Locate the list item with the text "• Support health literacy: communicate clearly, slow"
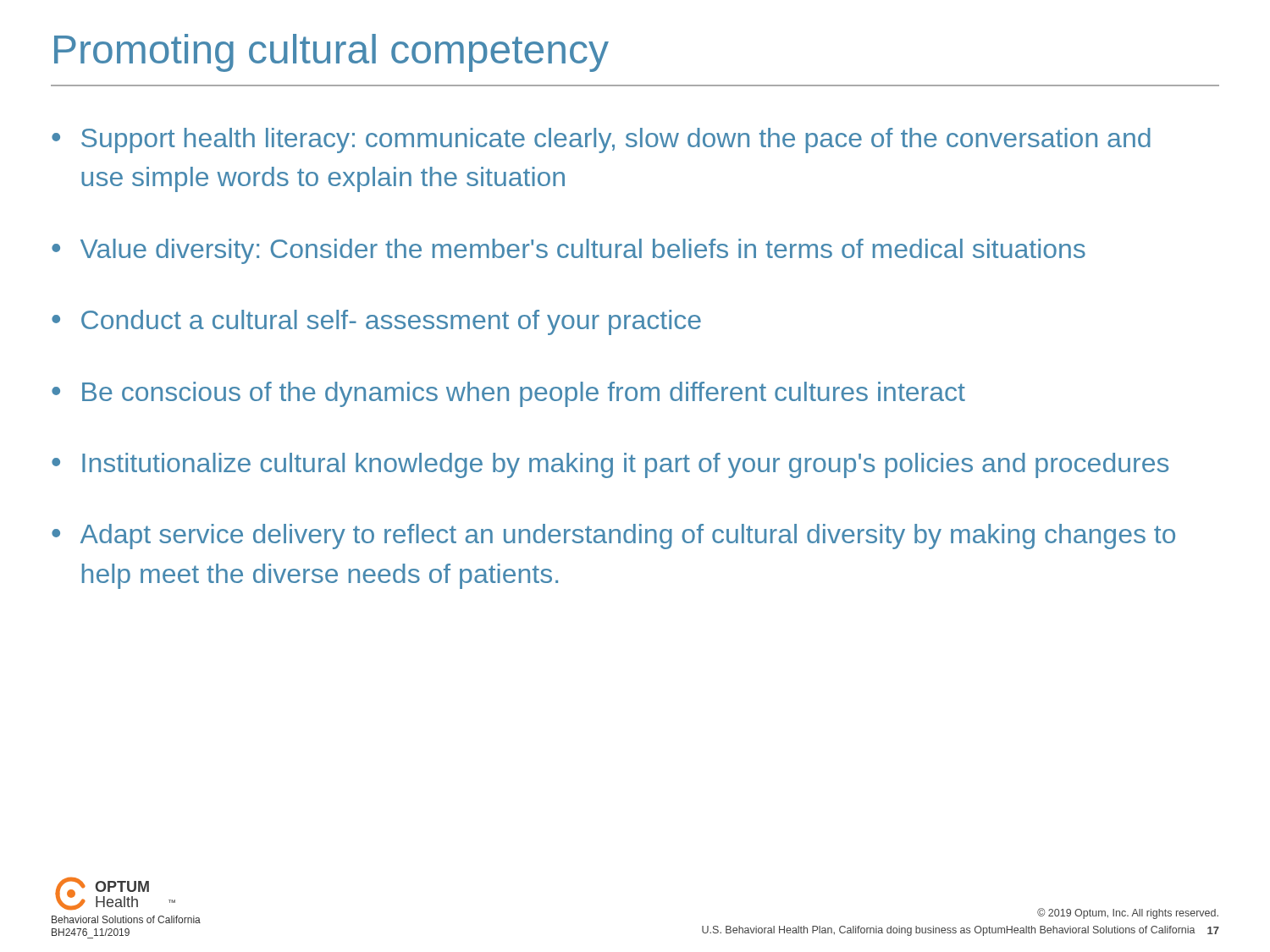1270x952 pixels. point(627,158)
